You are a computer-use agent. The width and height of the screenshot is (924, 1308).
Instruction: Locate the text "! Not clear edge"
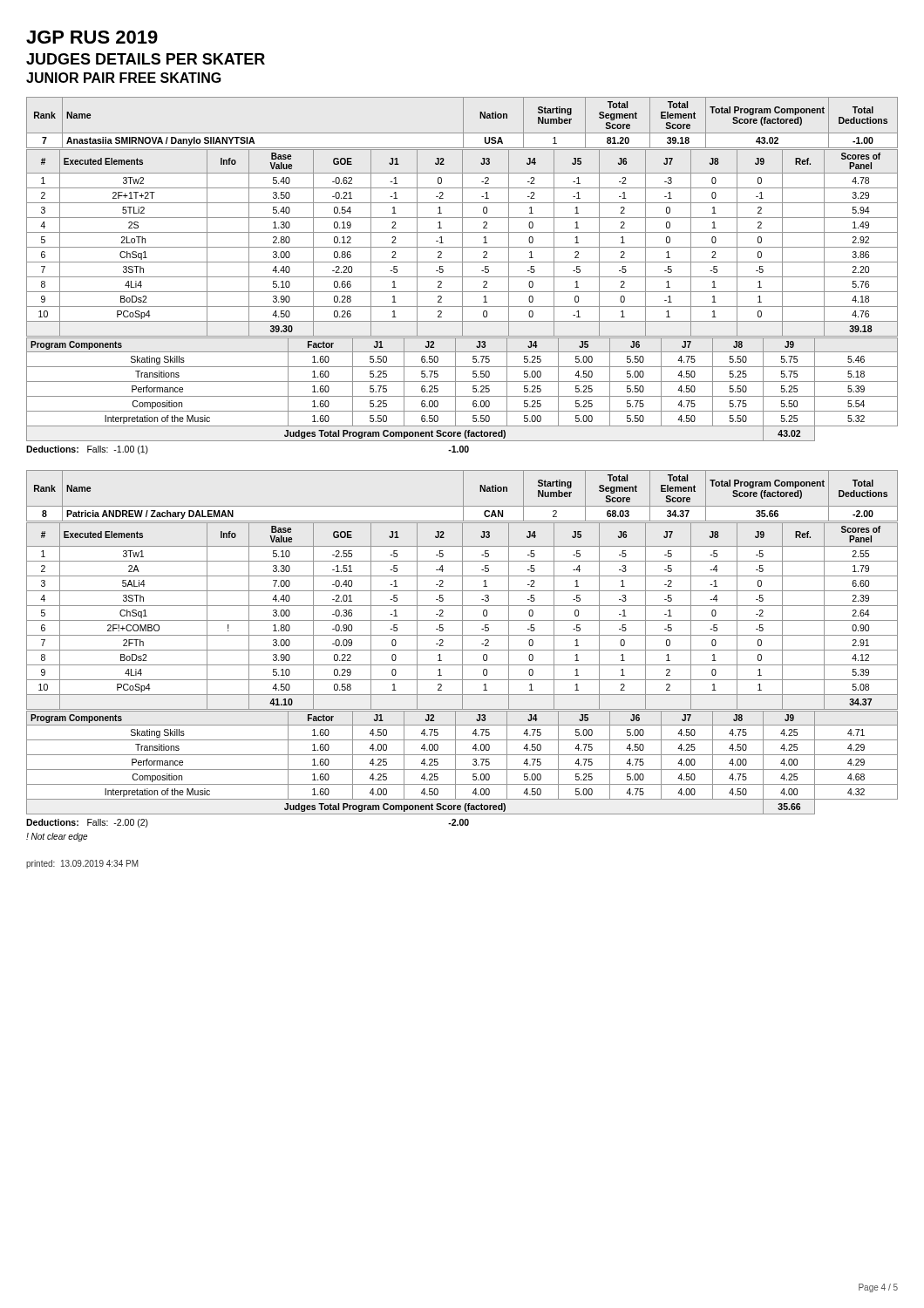coord(57,837)
